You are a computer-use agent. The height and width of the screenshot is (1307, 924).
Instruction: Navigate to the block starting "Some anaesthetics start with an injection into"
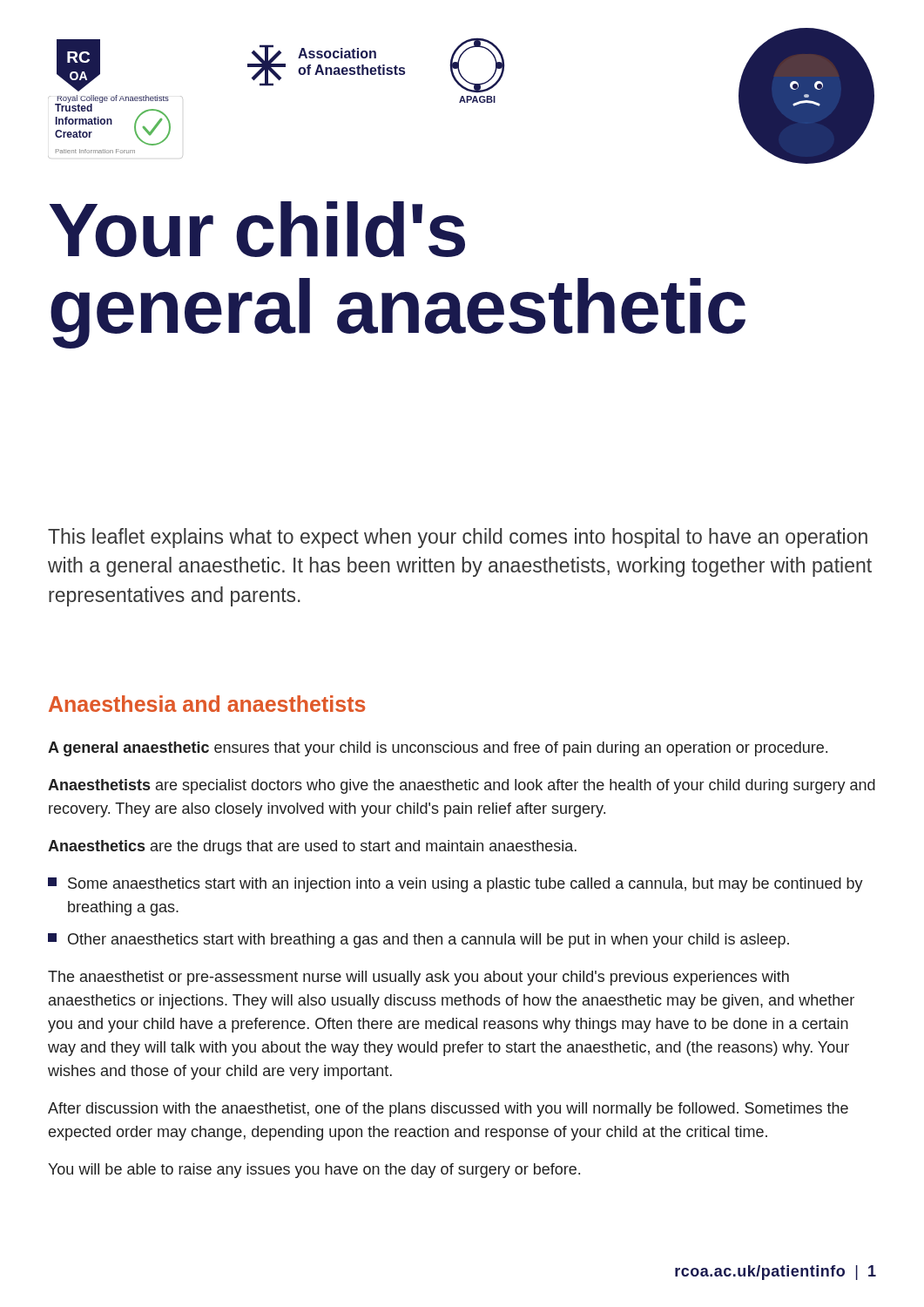click(462, 896)
